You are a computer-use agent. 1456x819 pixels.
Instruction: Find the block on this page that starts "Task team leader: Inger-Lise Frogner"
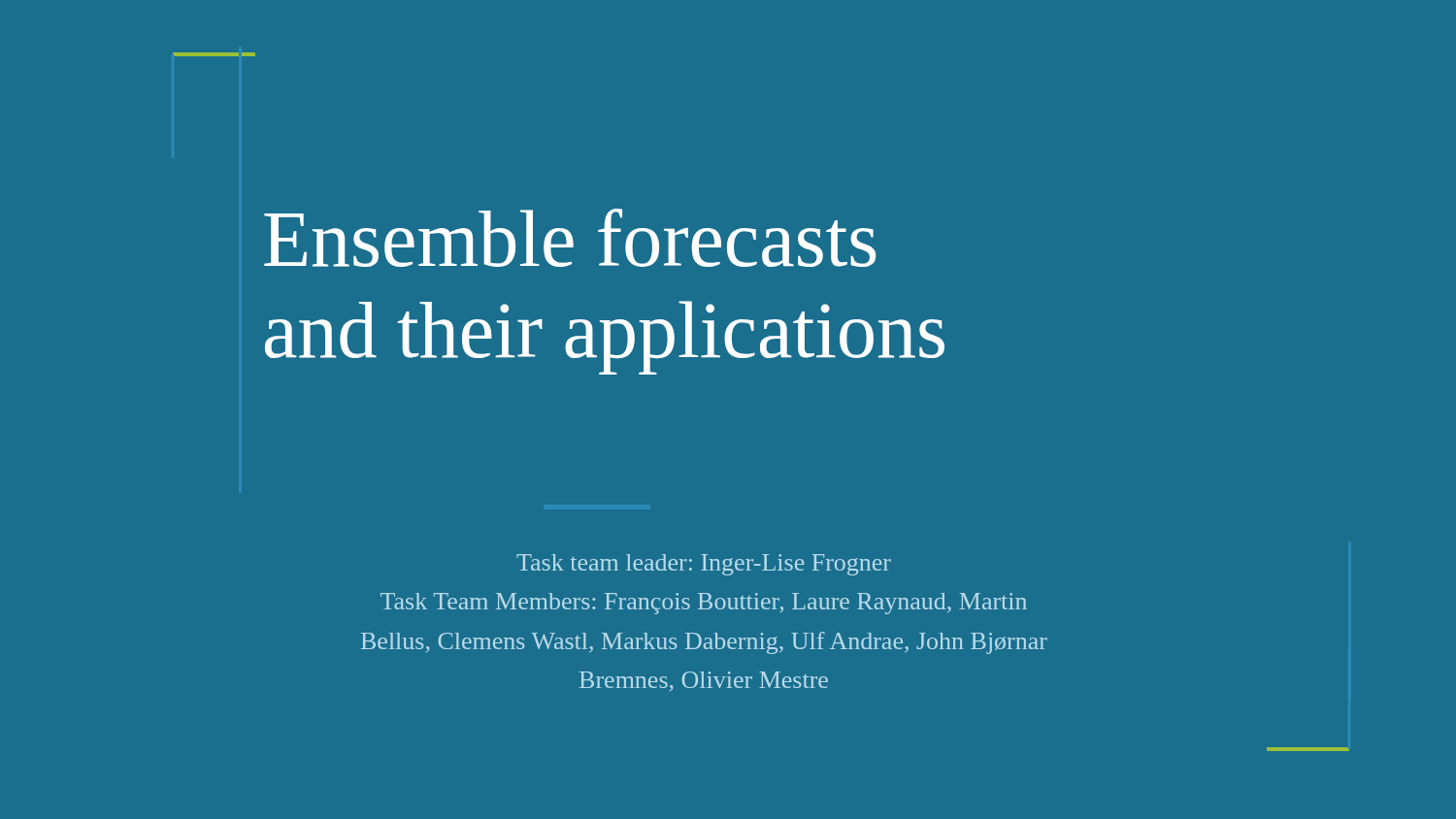coord(704,565)
